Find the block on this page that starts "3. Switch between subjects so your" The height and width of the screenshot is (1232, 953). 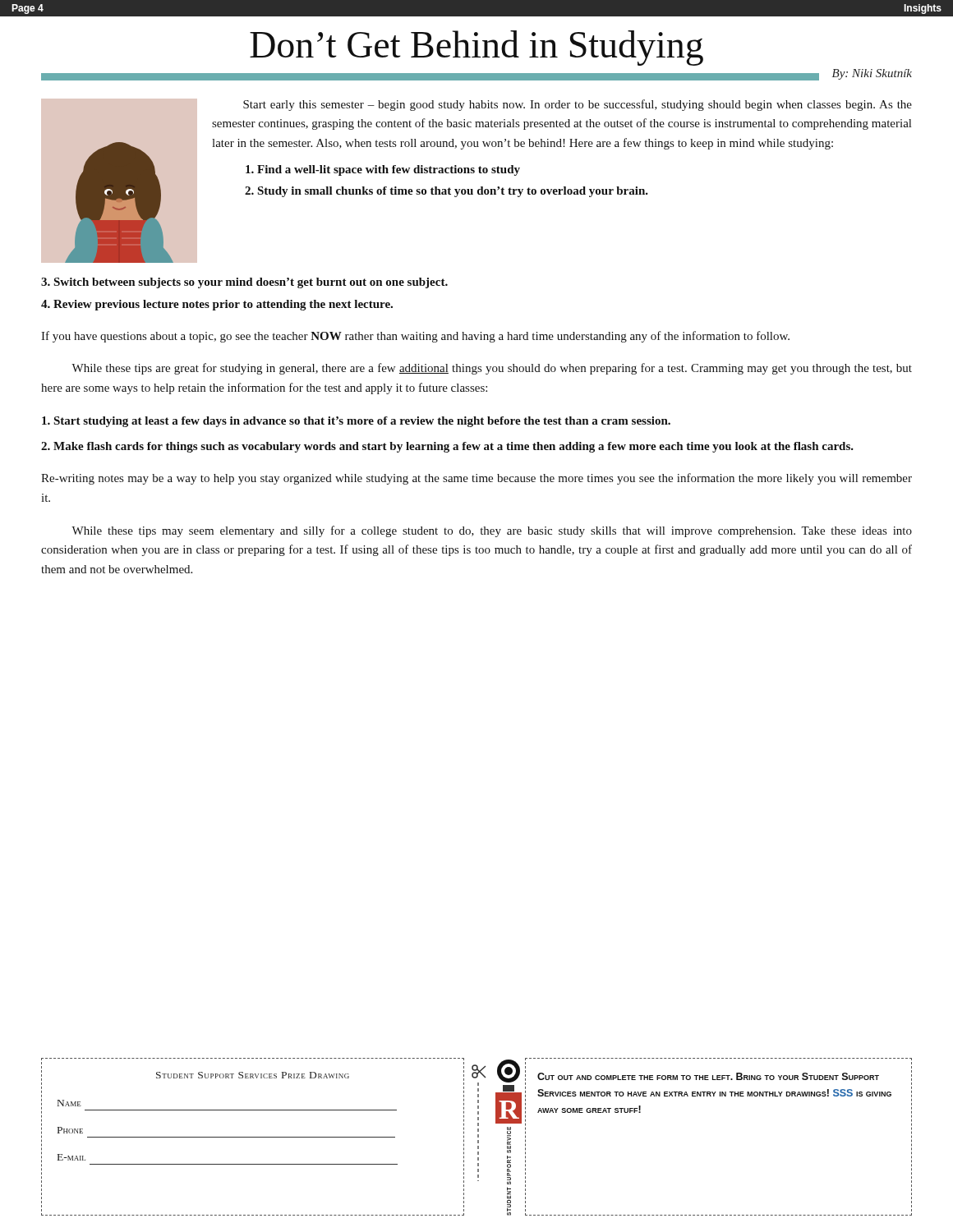click(244, 281)
